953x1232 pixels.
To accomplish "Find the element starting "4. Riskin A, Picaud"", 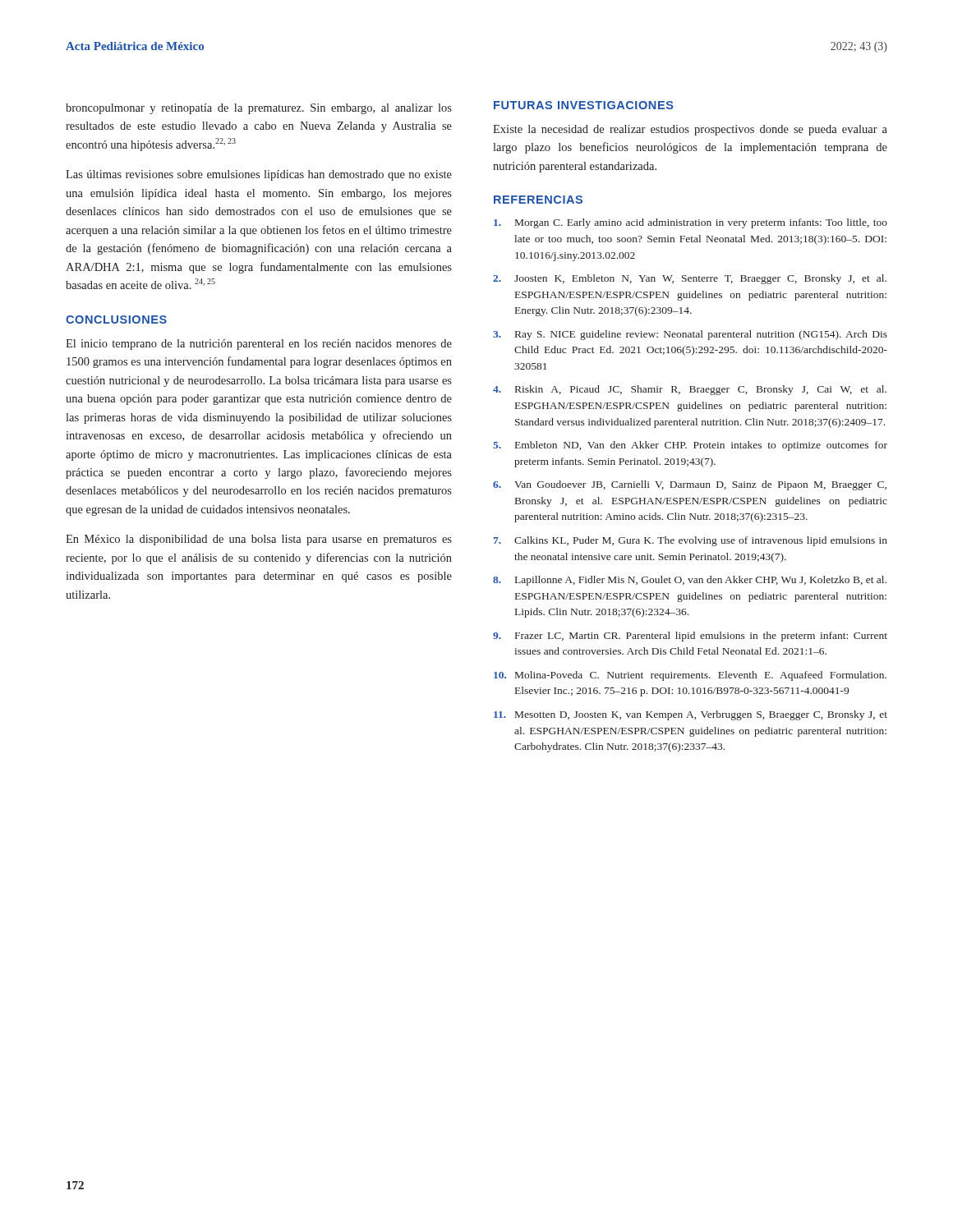I will click(690, 406).
